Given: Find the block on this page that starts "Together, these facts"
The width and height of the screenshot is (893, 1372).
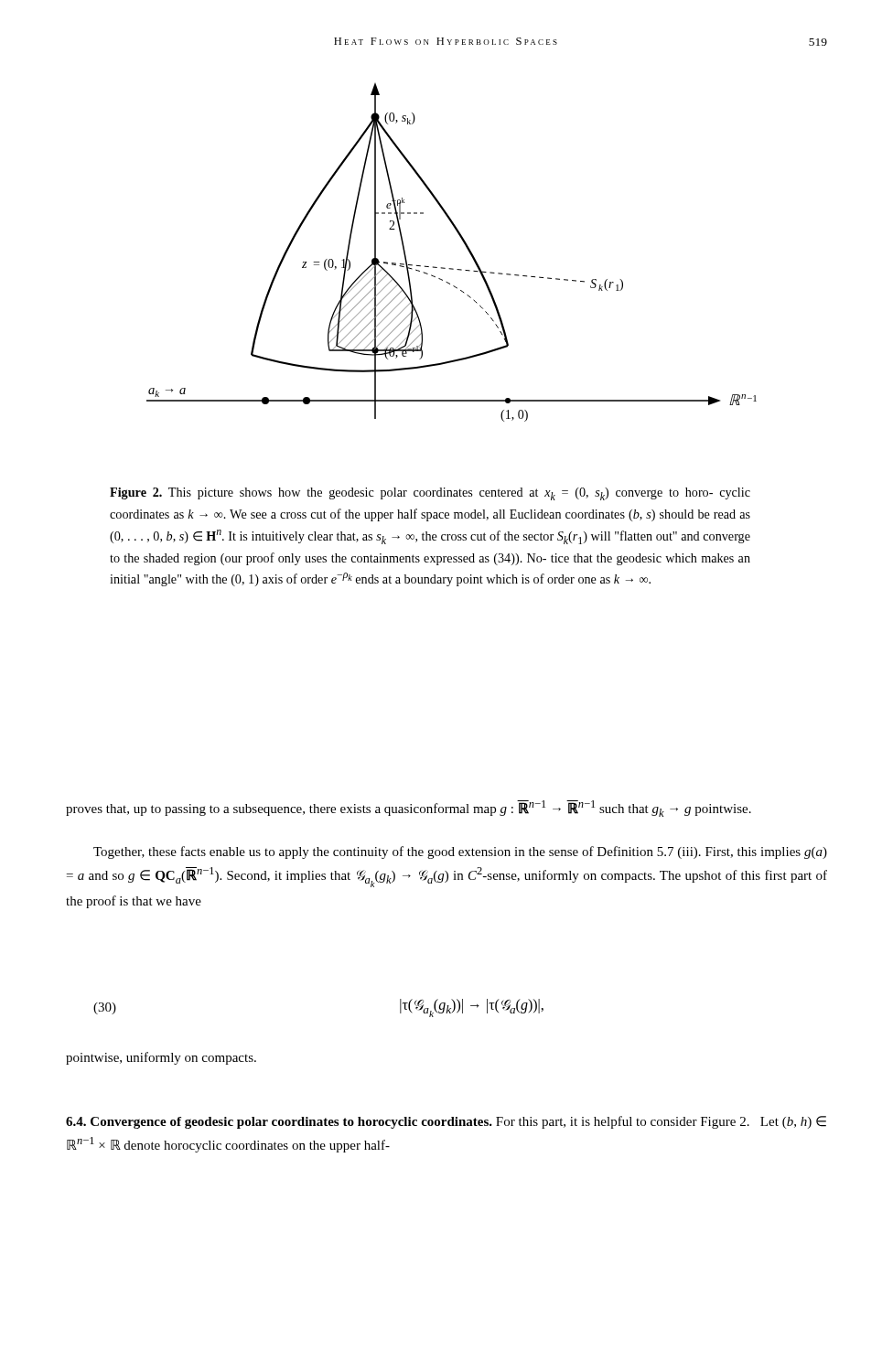Looking at the screenshot, I should point(446,877).
